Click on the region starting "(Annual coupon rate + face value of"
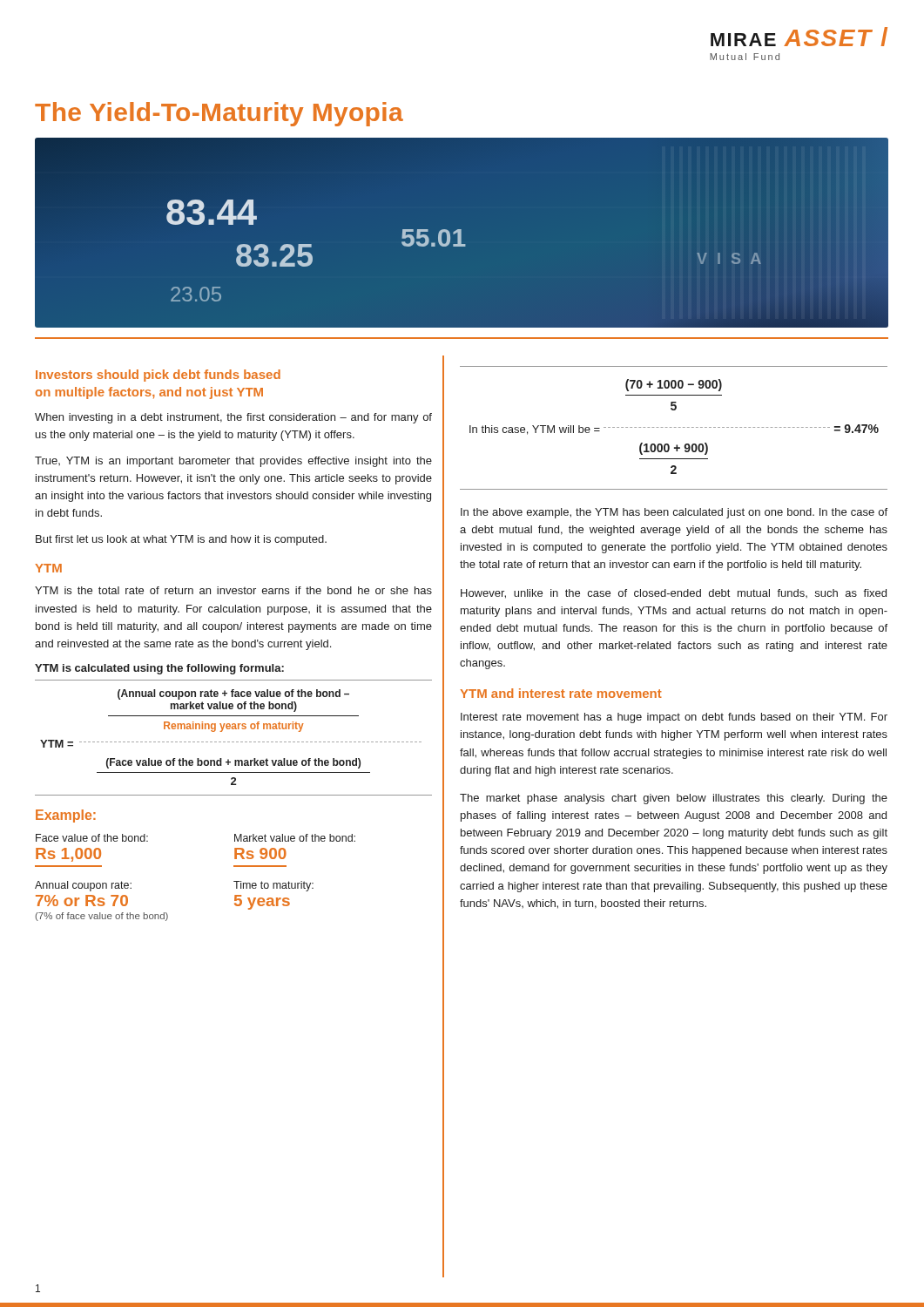This screenshot has width=924, height=1307. [x=233, y=738]
